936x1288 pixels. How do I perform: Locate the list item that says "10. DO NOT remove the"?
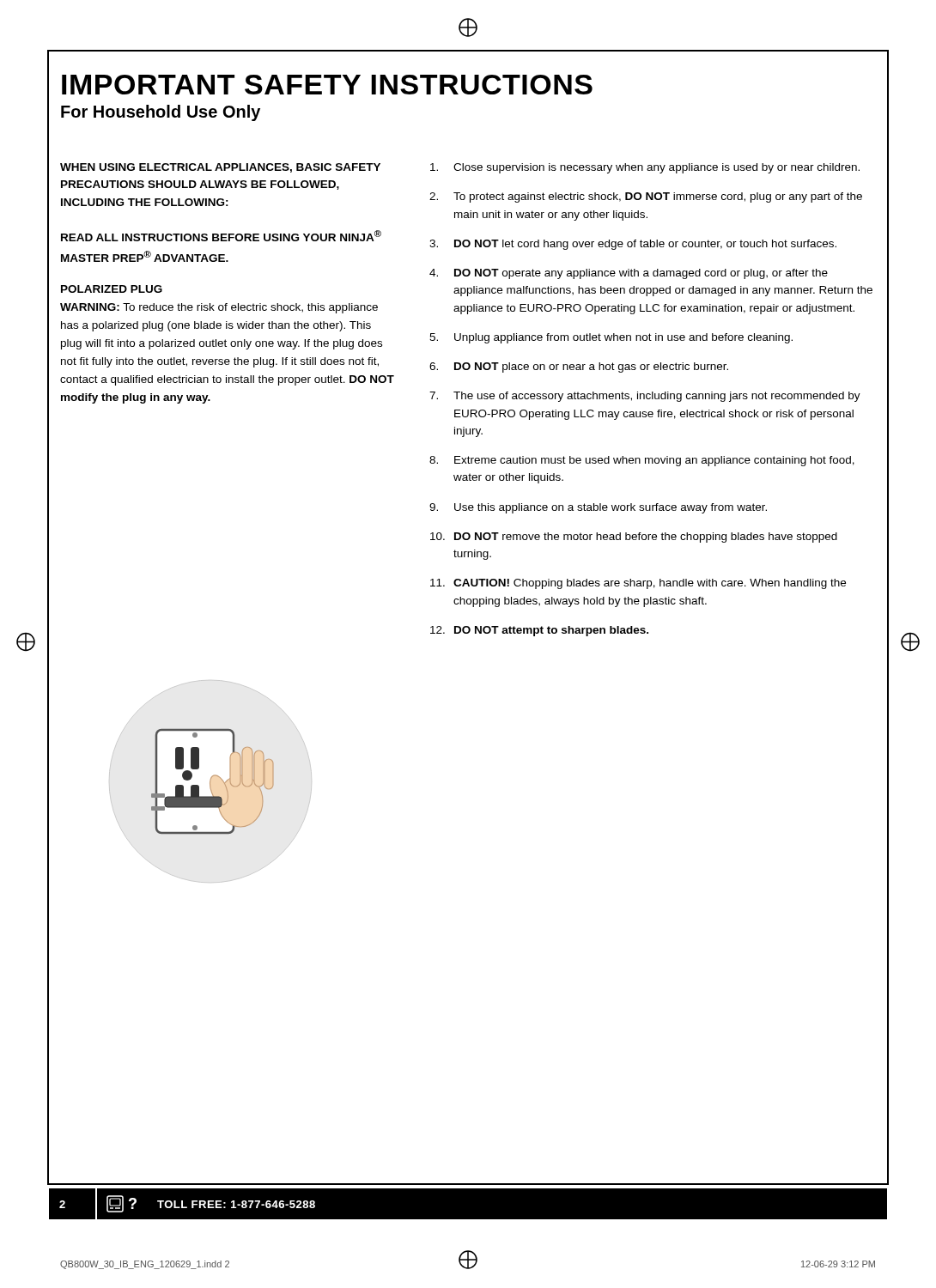(653, 545)
